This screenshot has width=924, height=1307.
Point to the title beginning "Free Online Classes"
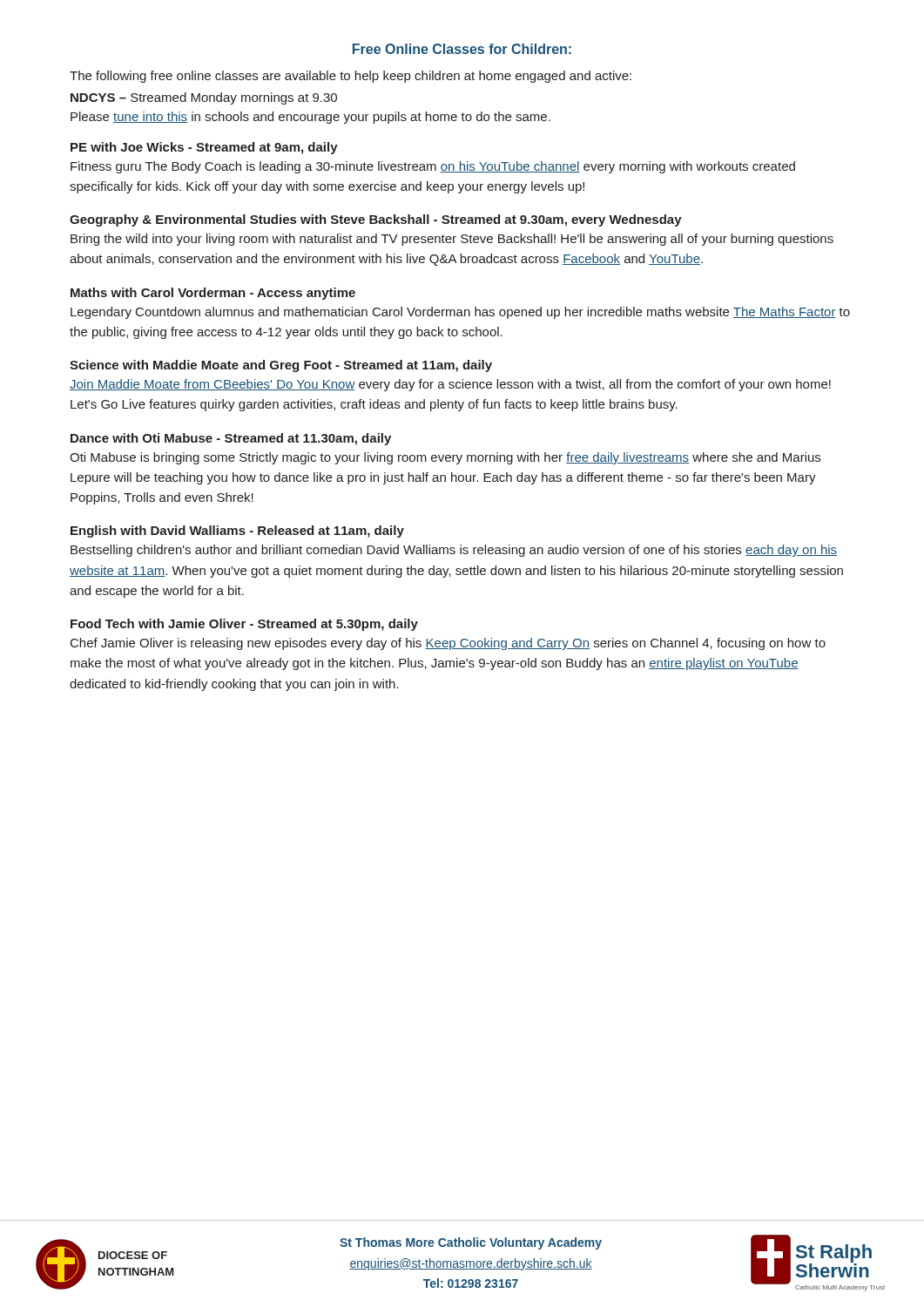(462, 49)
